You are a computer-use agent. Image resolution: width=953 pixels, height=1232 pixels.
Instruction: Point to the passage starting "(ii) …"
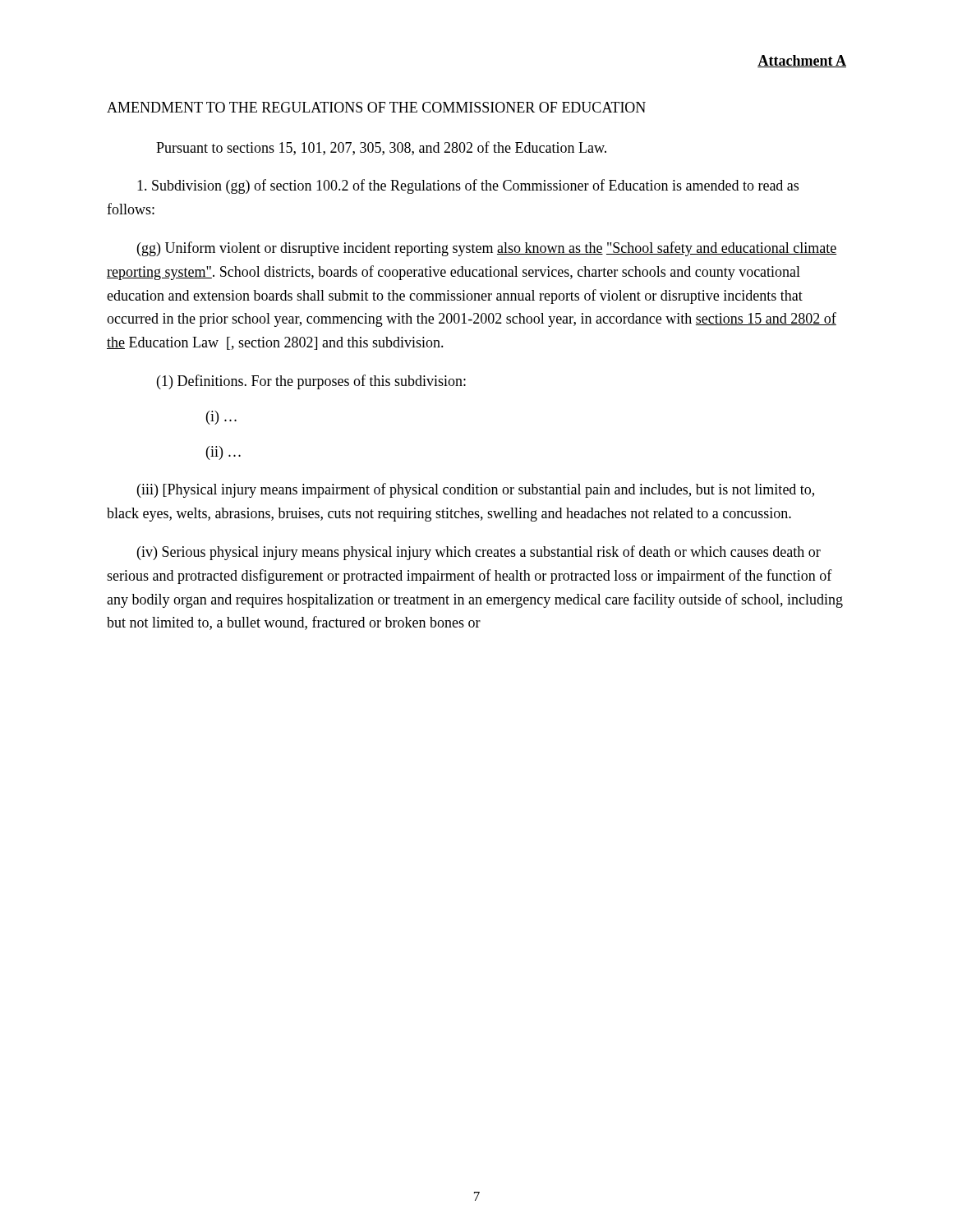click(224, 451)
